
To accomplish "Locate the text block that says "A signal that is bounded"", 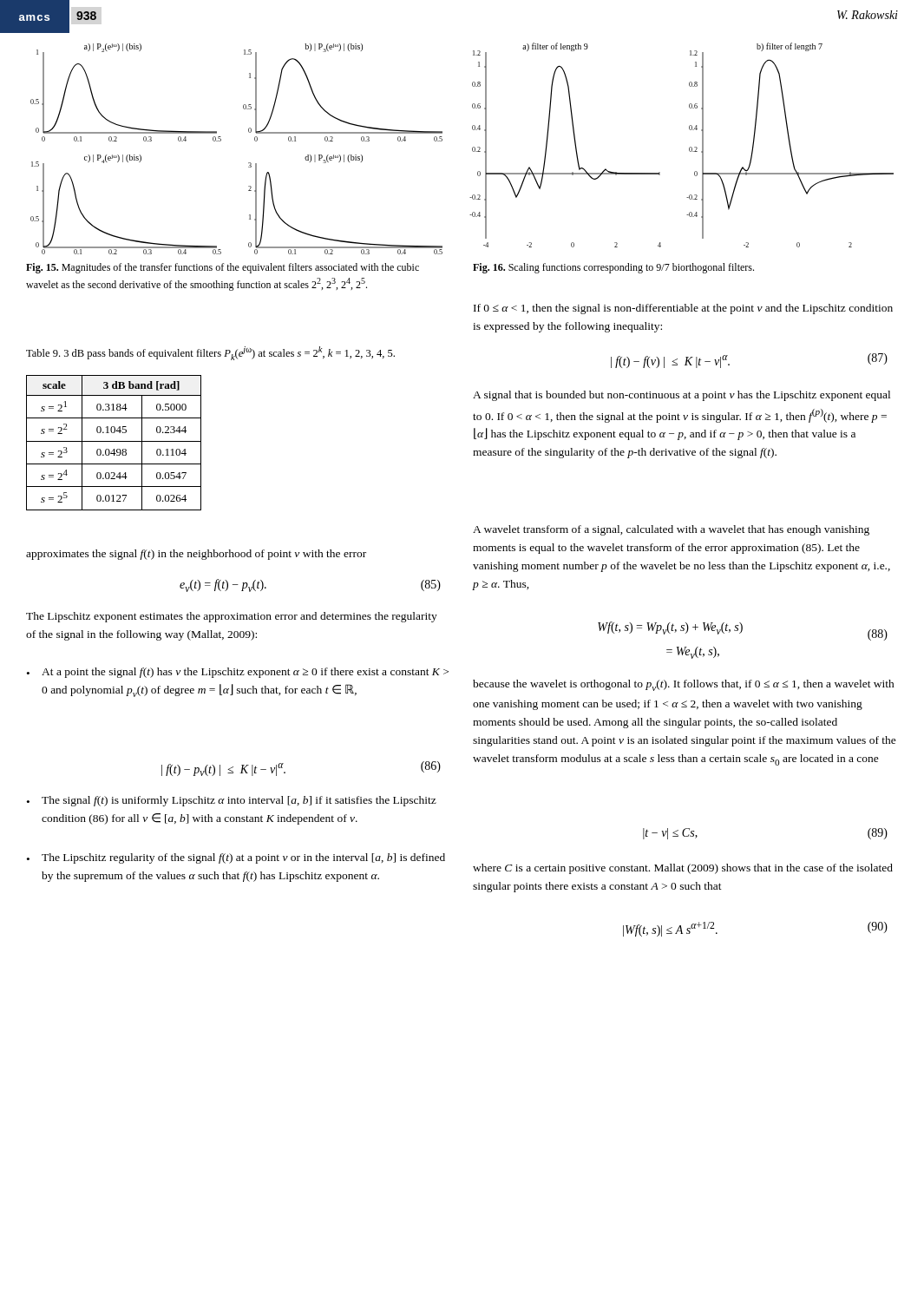I will pos(682,423).
